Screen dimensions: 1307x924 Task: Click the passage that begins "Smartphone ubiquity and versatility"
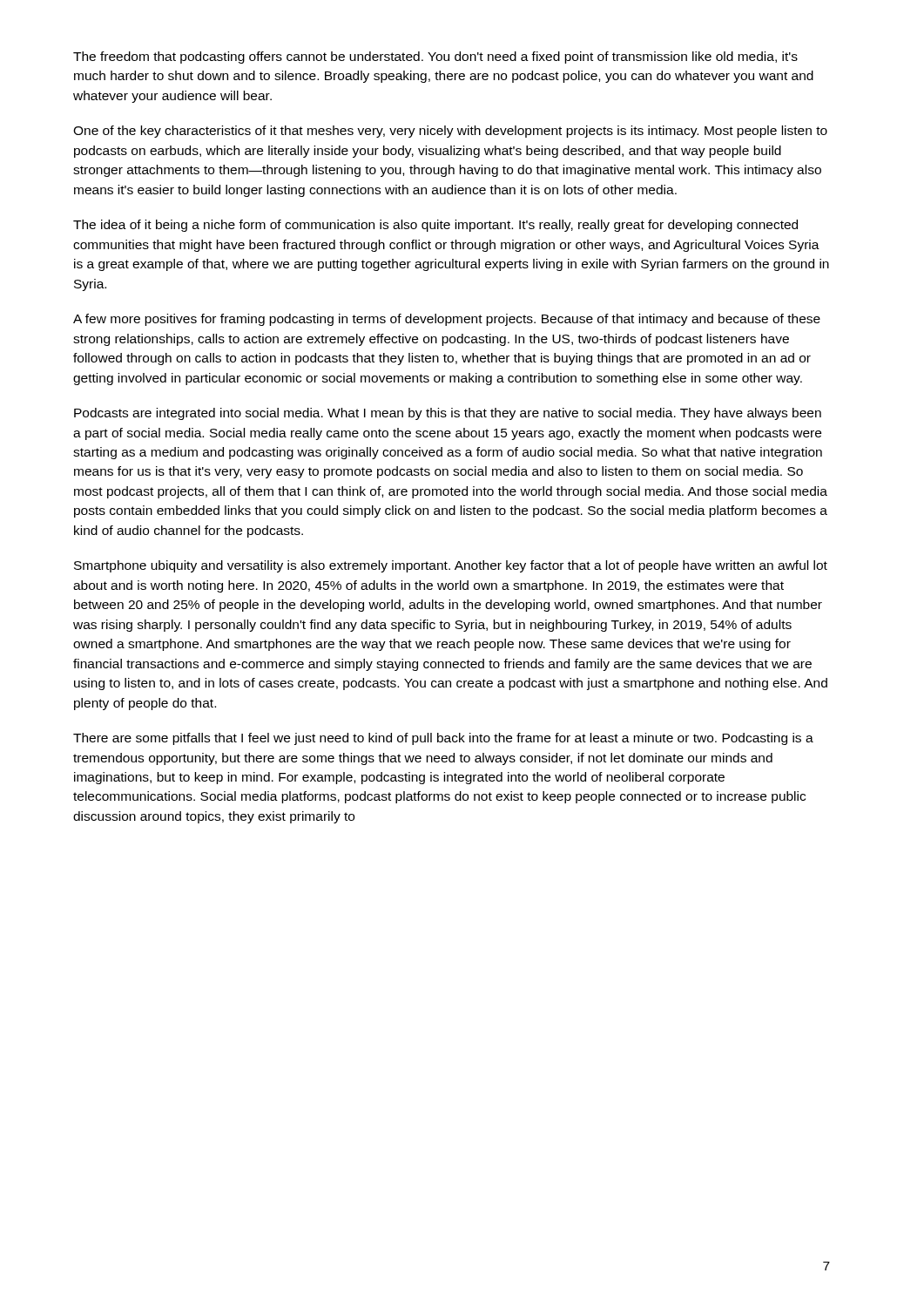(451, 634)
